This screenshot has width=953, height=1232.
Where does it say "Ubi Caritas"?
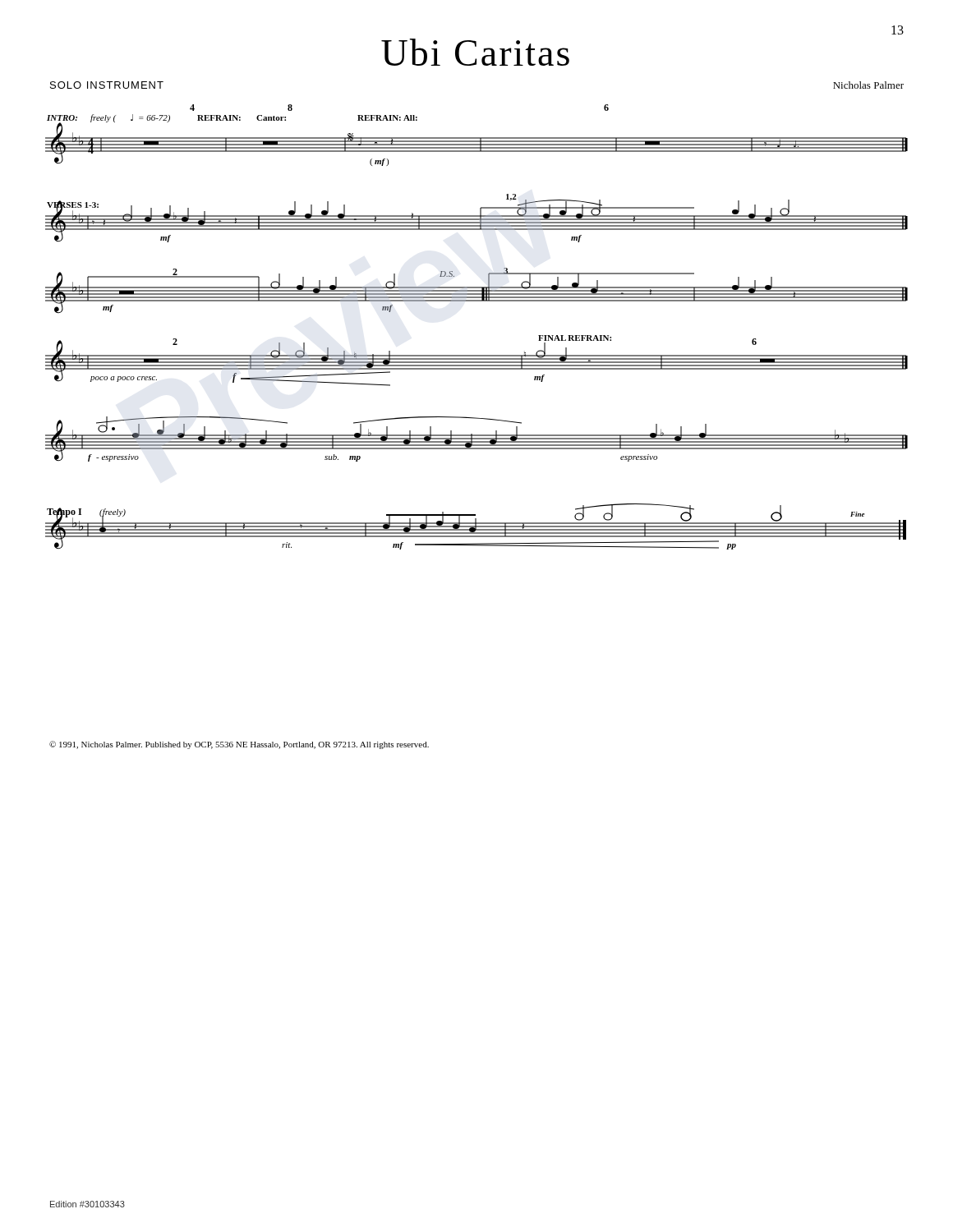click(476, 53)
